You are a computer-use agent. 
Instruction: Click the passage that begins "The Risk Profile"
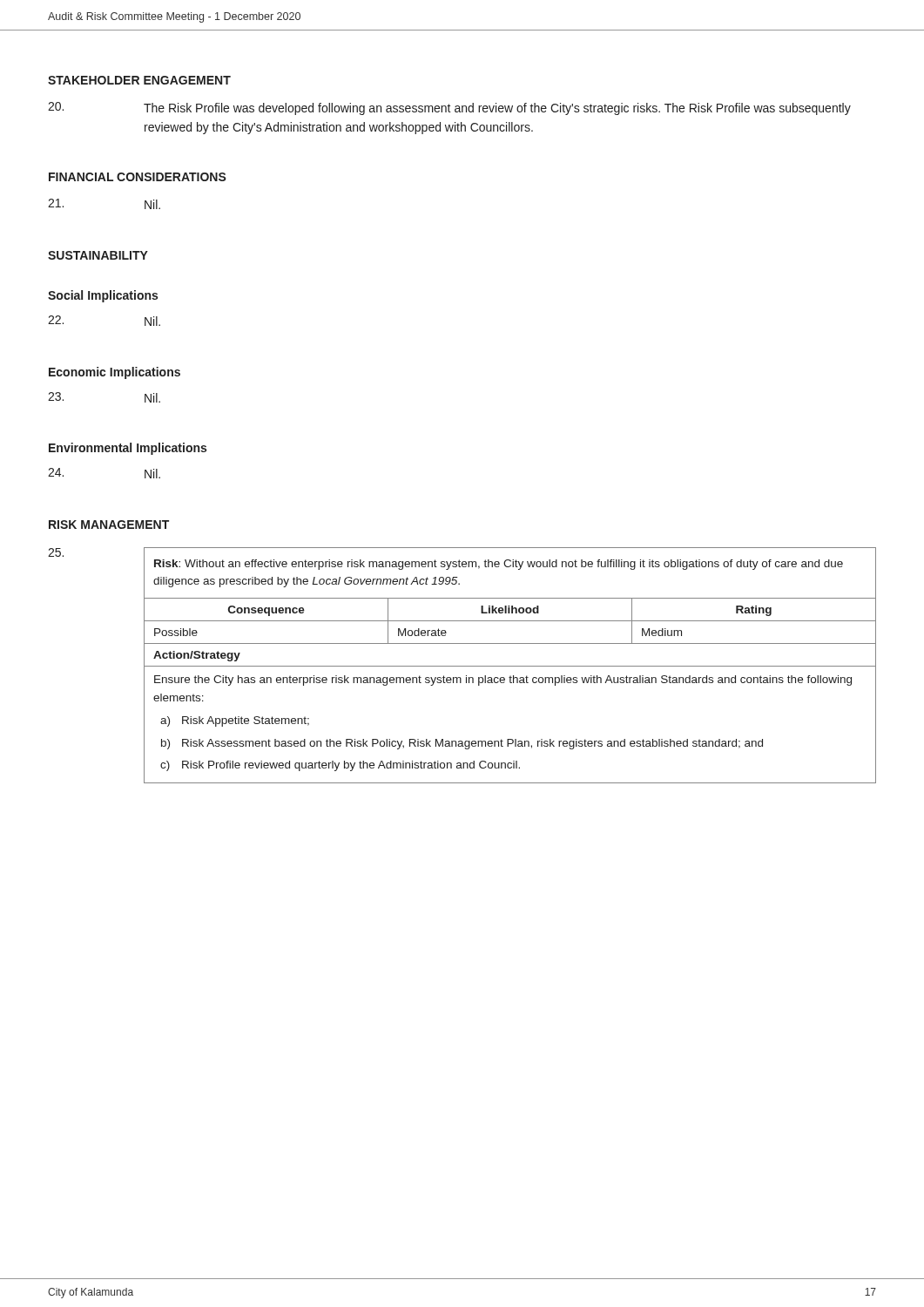[x=462, y=118]
